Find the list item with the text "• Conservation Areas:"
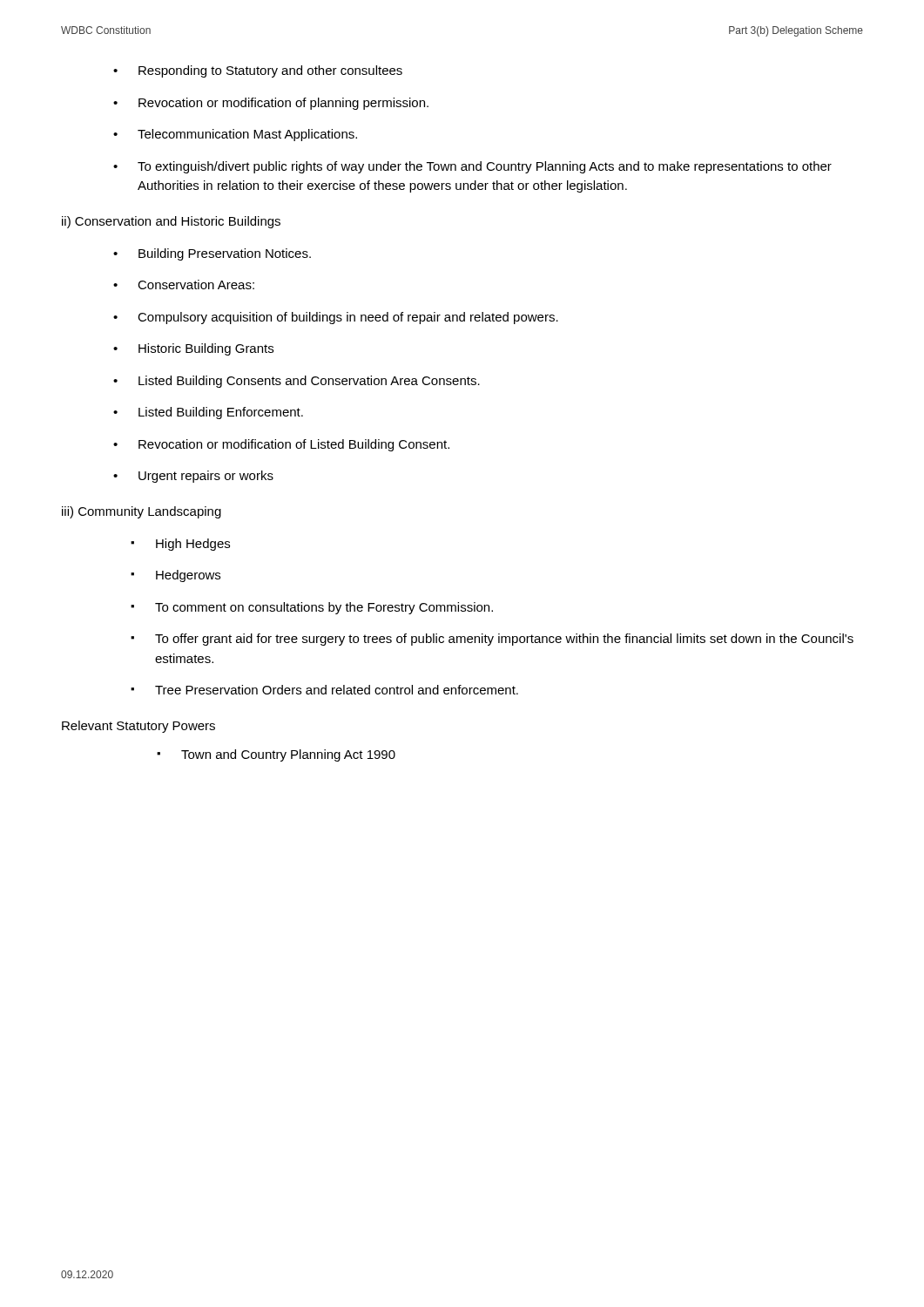 pos(184,284)
